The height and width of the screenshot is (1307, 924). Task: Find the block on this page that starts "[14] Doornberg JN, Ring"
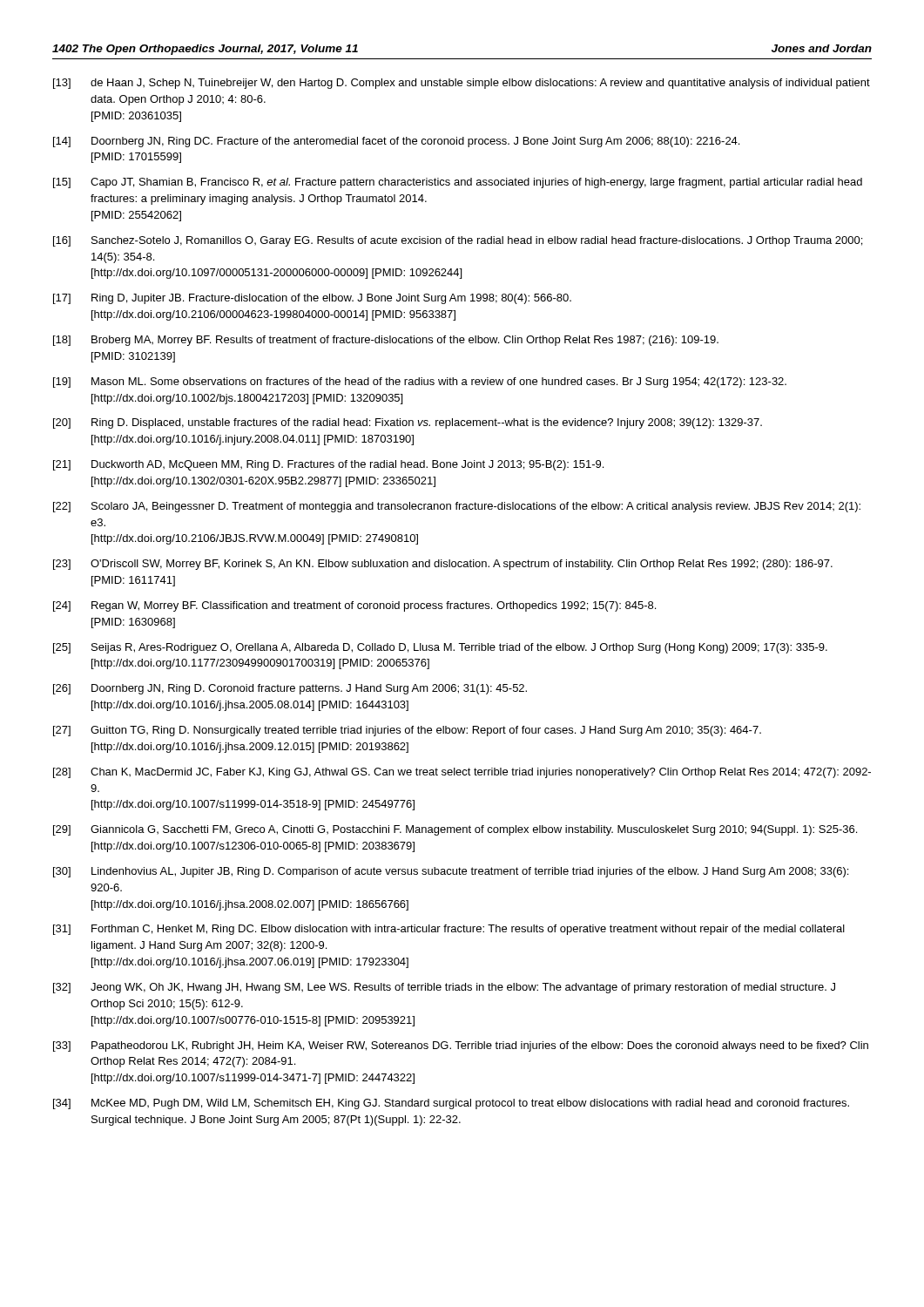(x=396, y=149)
